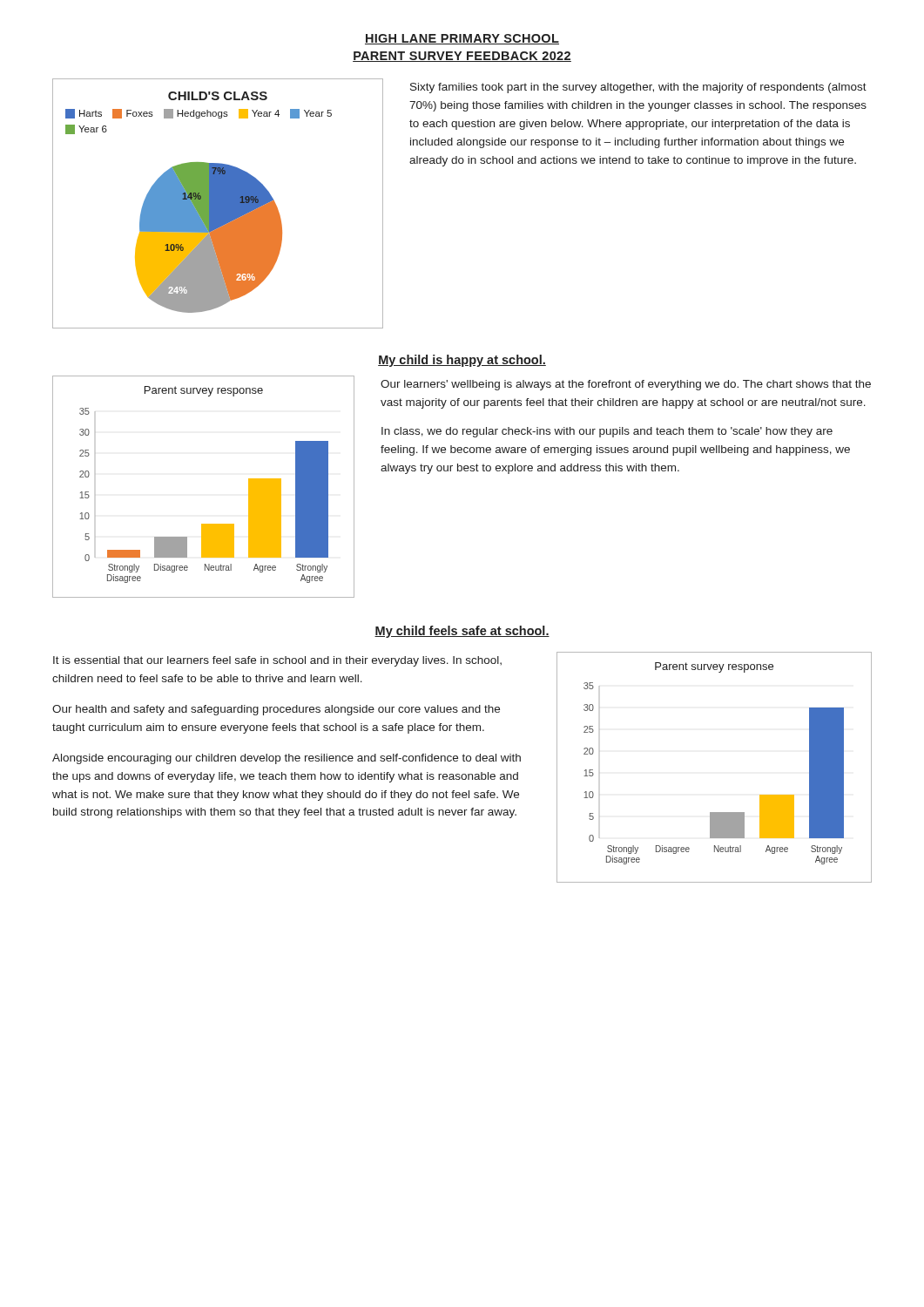Point to the text block starting "My child feels"
Image resolution: width=924 pixels, height=1307 pixels.
click(x=462, y=631)
